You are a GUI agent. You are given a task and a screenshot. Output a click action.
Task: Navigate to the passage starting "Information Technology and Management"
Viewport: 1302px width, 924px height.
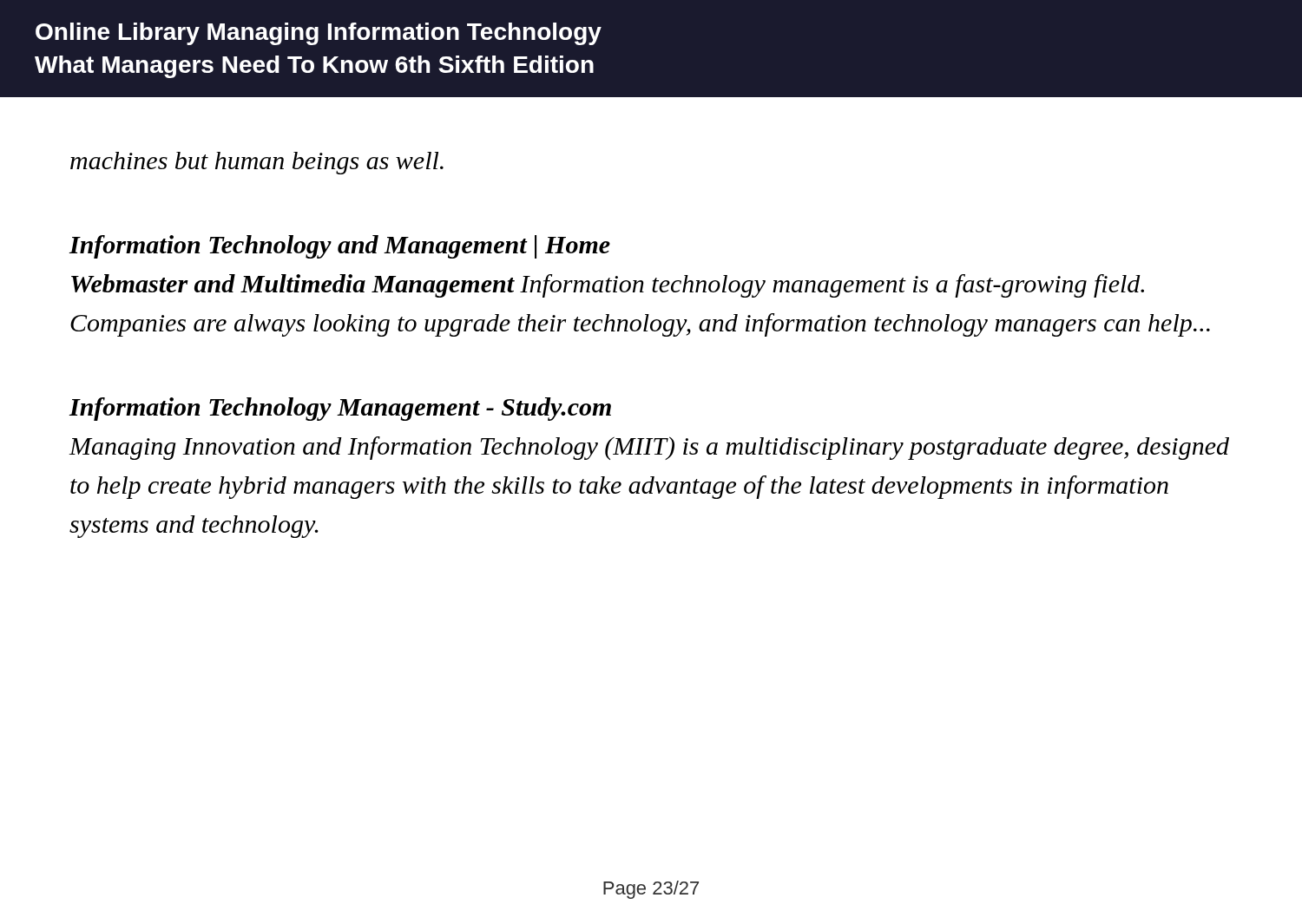[641, 283]
